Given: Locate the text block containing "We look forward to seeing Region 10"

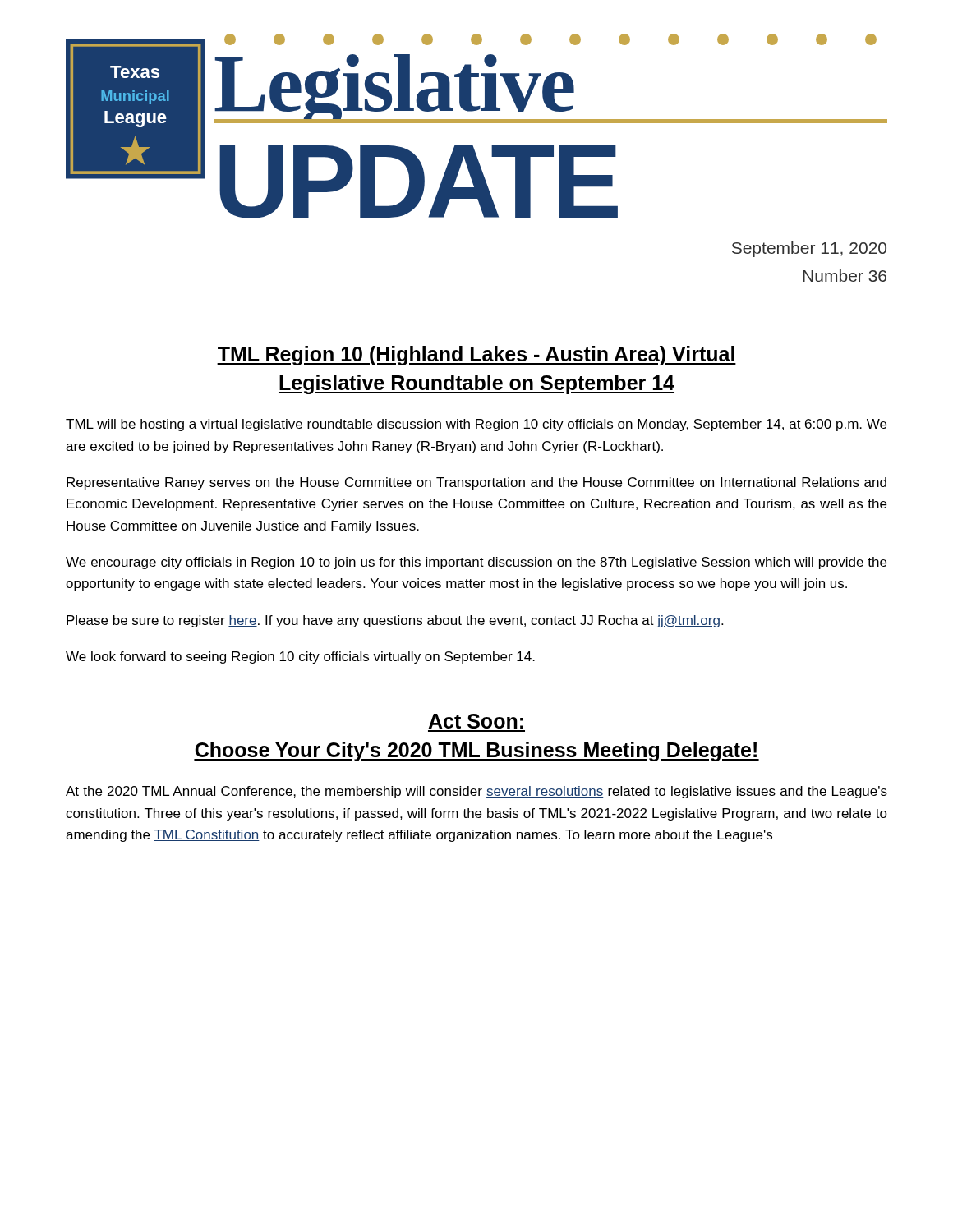Looking at the screenshot, I should [x=301, y=657].
